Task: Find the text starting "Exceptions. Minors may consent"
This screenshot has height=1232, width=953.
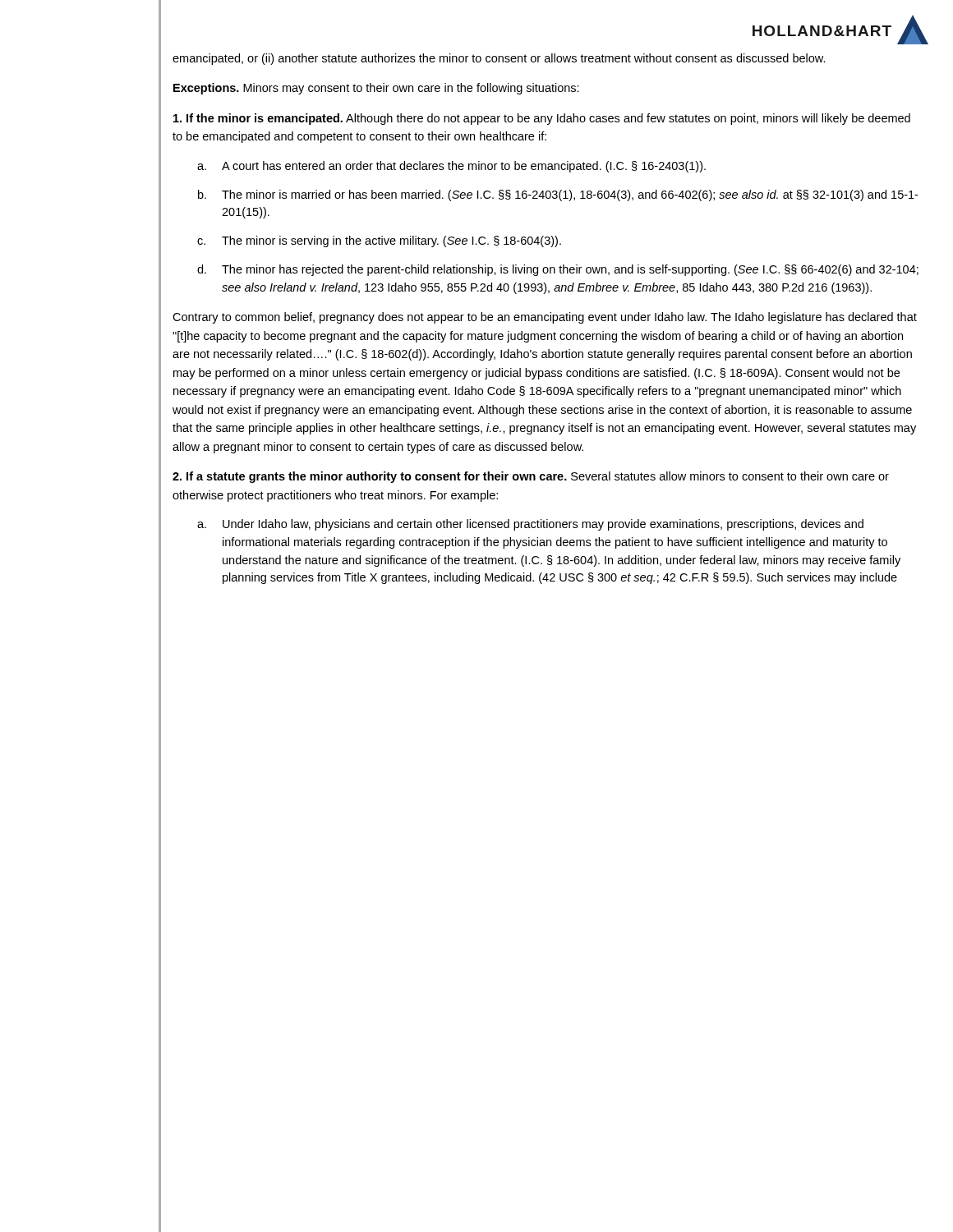Action: coord(376,88)
